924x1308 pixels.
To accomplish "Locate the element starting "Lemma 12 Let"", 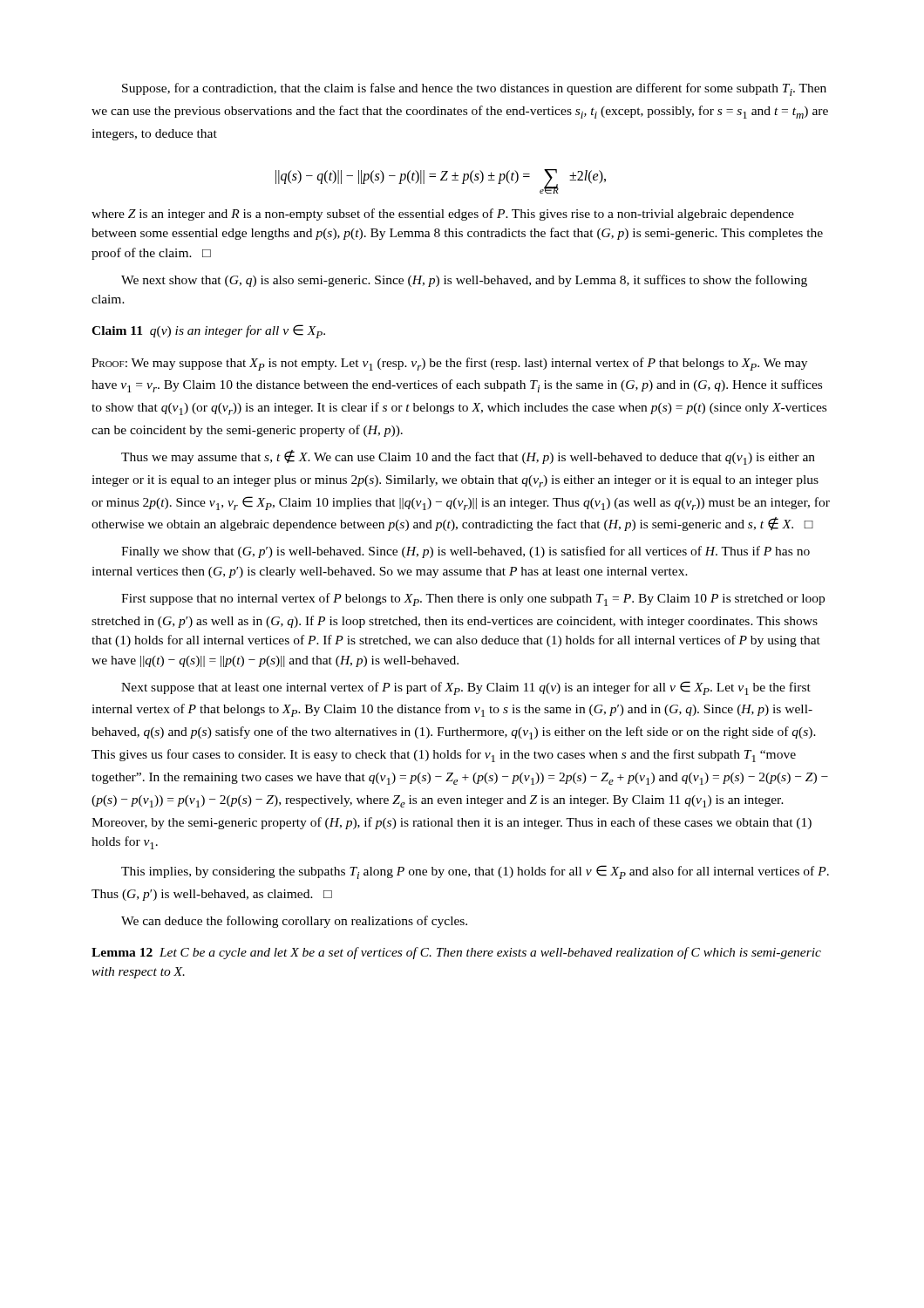I will (462, 962).
